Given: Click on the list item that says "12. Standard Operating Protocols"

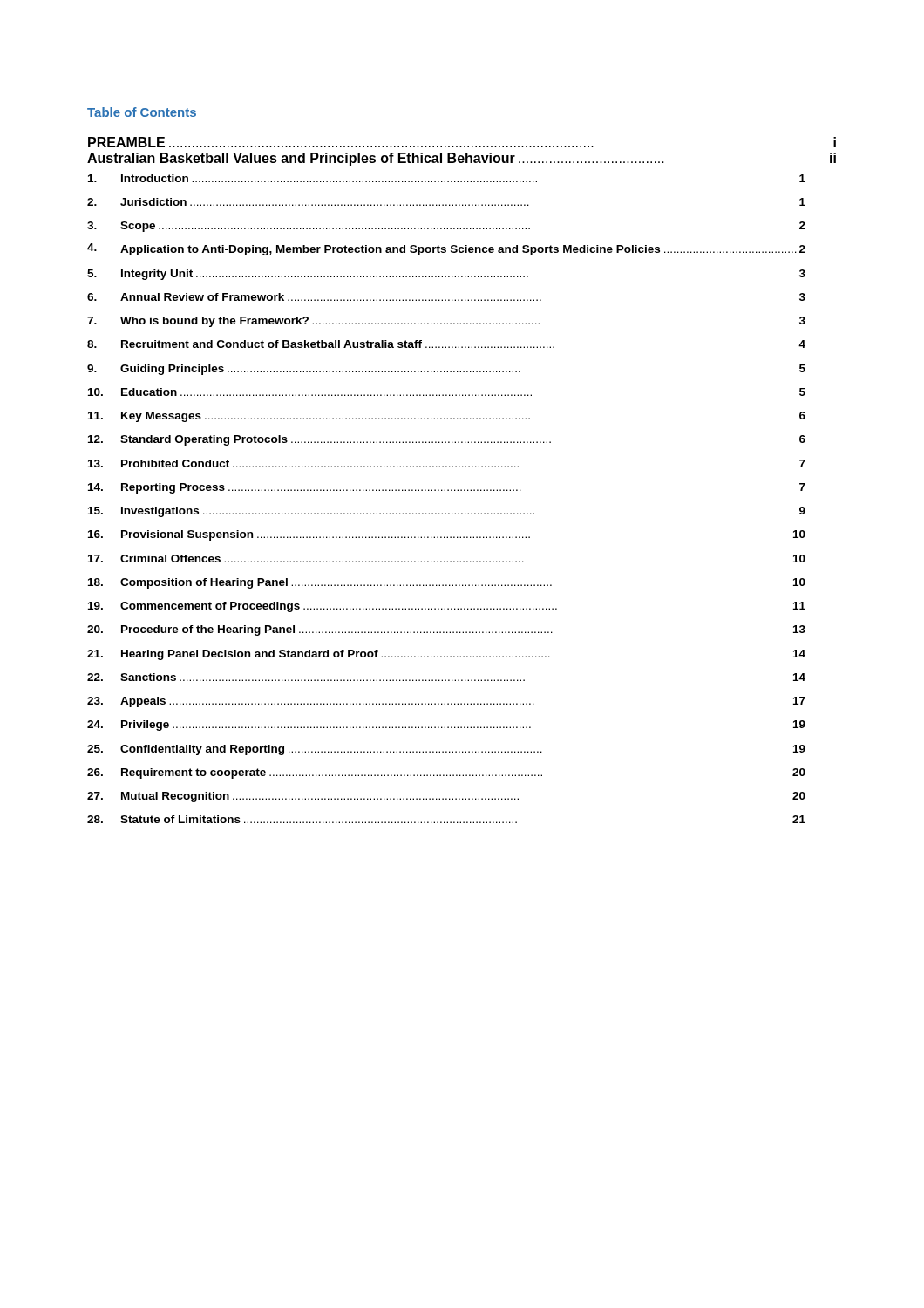Looking at the screenshot, I should pyautogui.click(x=449, y=440).
